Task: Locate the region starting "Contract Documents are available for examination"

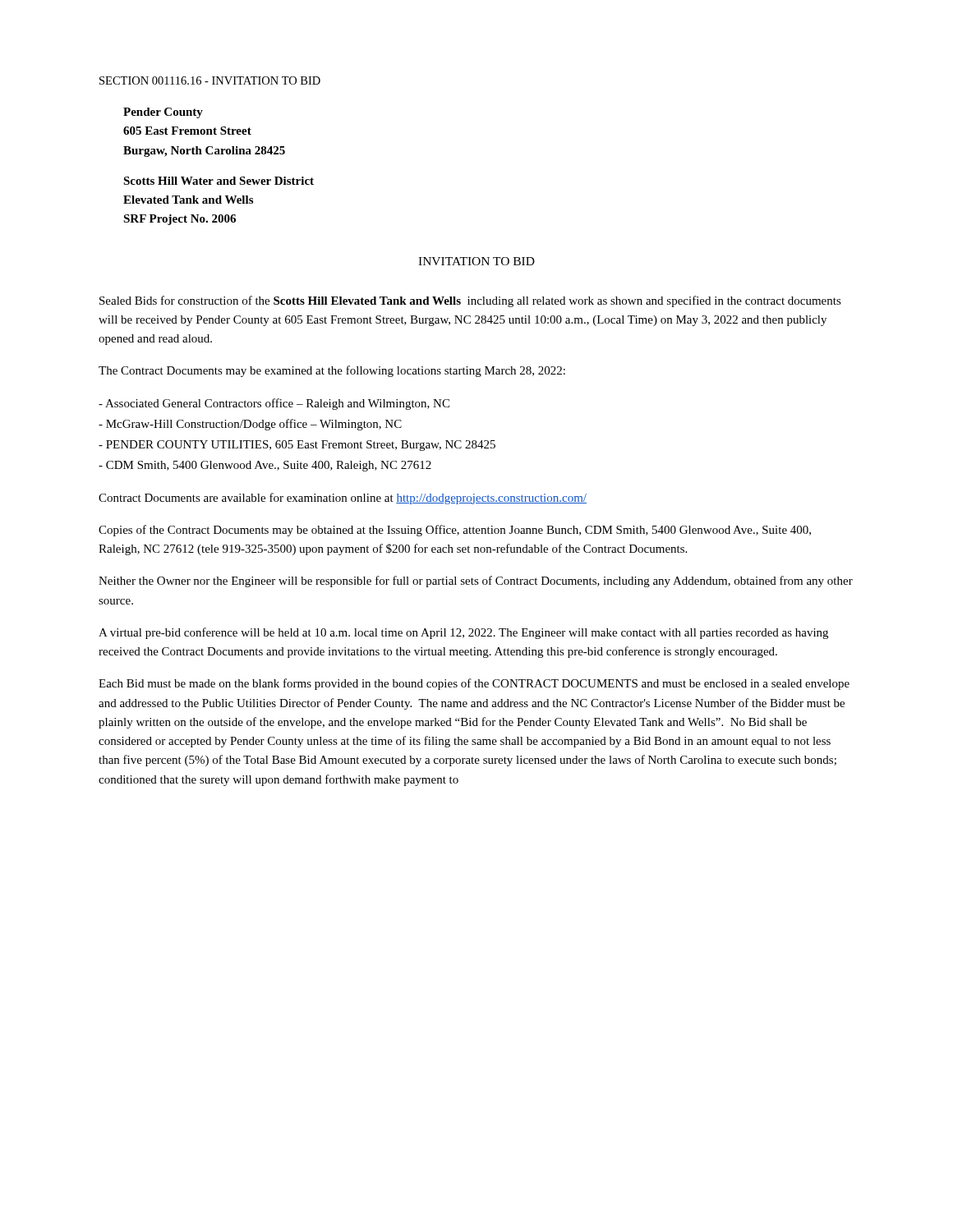Action: point(343,497)
